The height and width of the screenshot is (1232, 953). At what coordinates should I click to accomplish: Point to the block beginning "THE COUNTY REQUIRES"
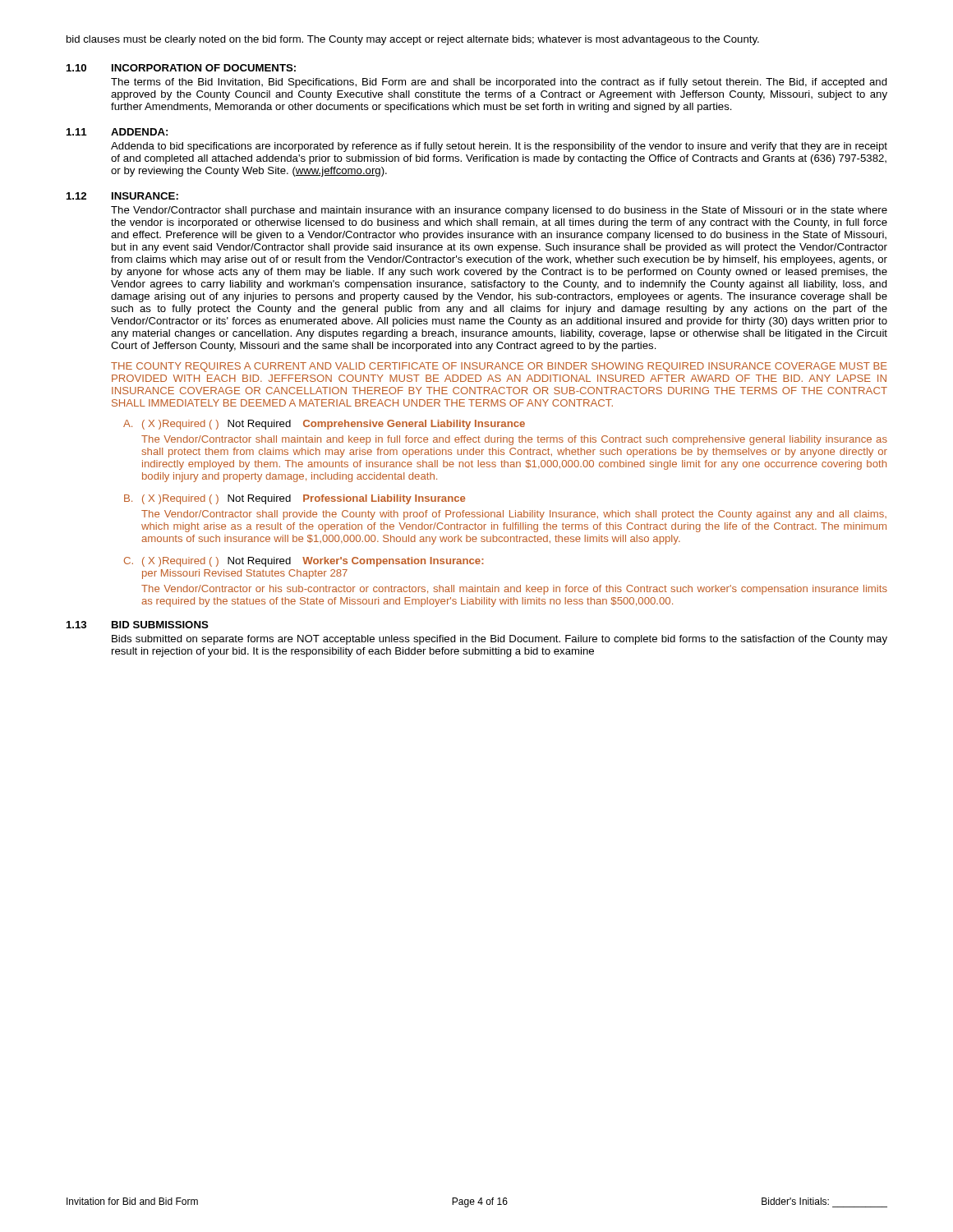pyautogui.click(x=499, y=384)
